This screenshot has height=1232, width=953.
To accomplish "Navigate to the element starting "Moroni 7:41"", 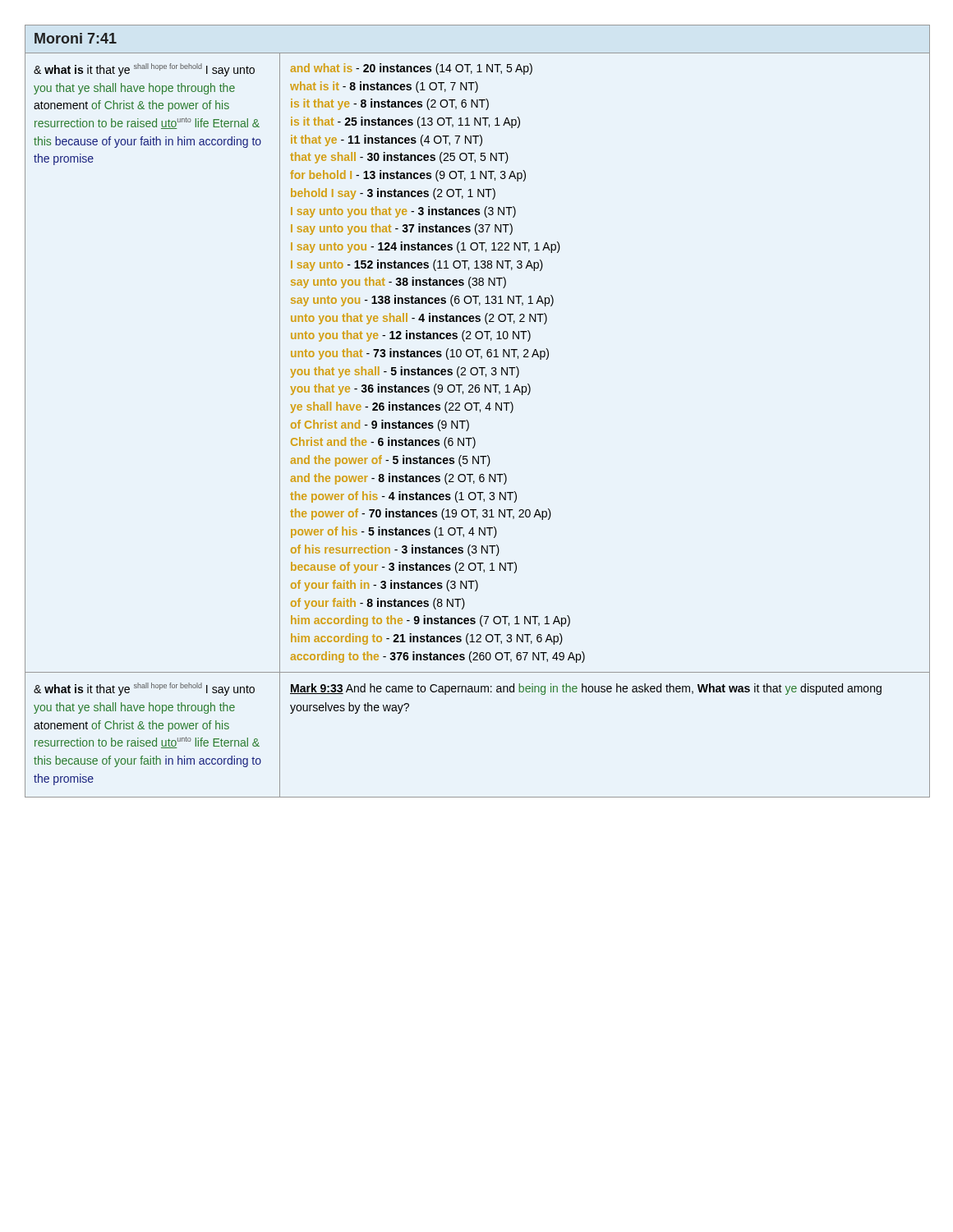I will pyautogui.click(x=75, y=39).
